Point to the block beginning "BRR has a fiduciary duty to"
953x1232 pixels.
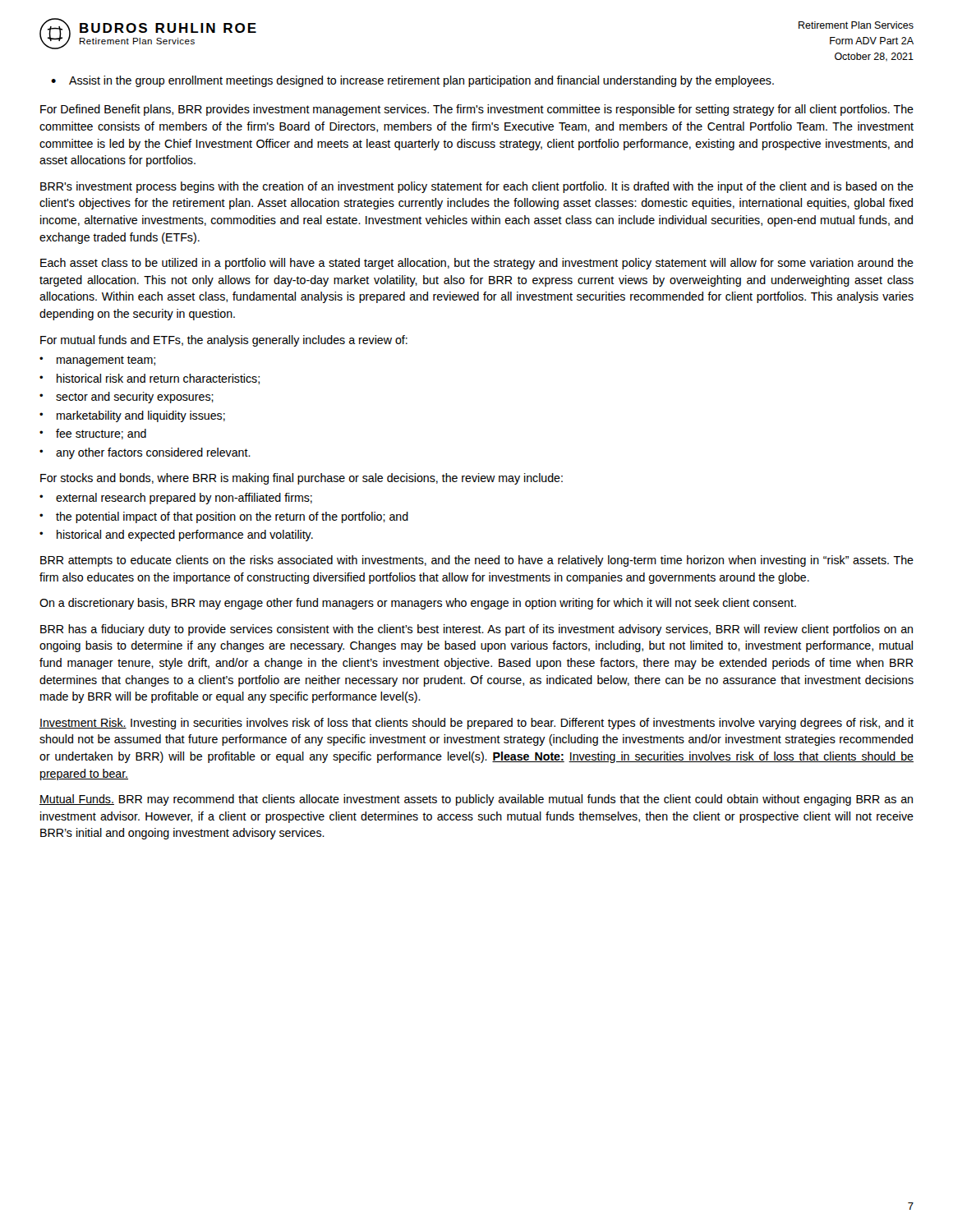476,663
